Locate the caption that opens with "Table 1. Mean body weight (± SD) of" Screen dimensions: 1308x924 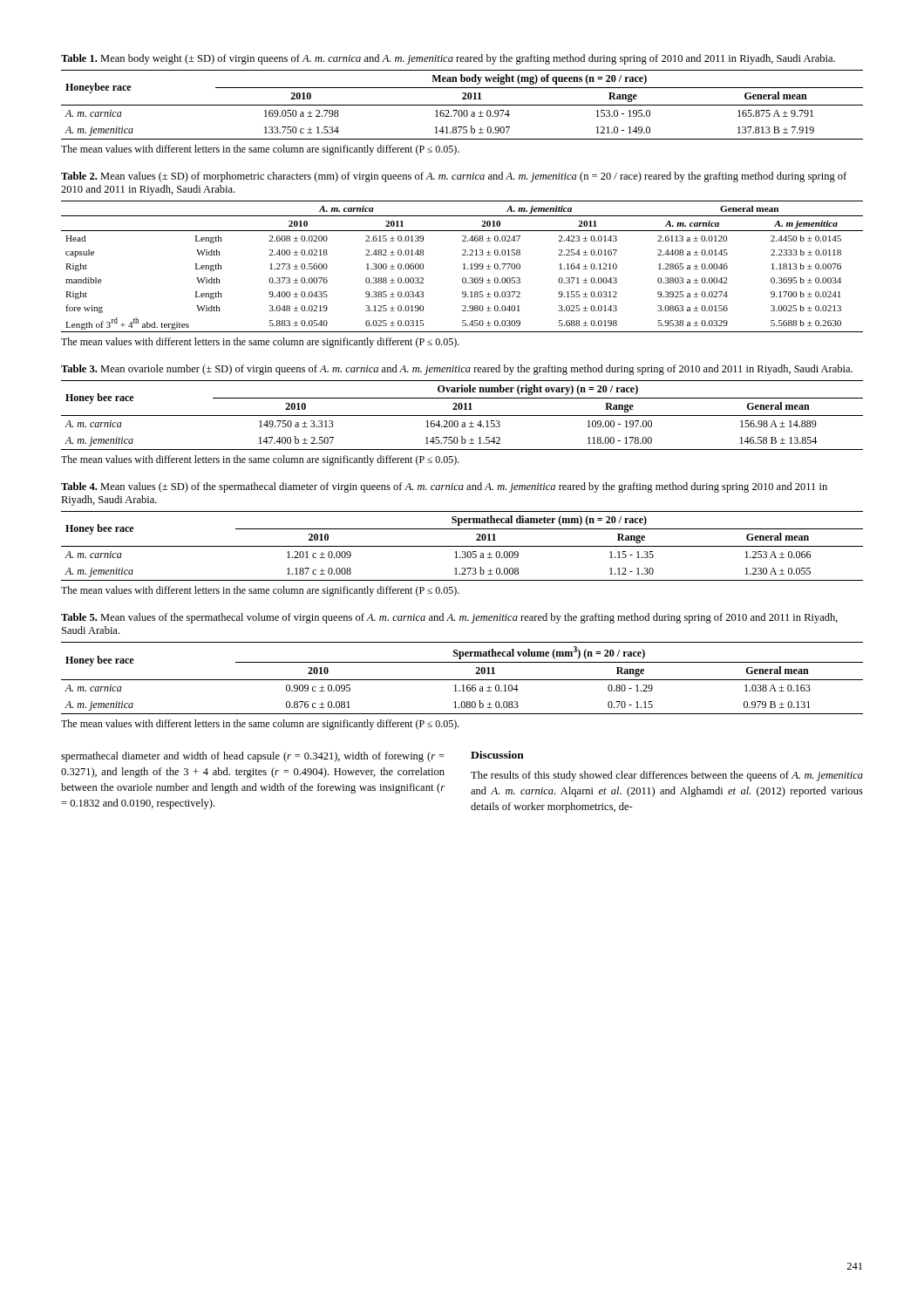click(448, 58)
